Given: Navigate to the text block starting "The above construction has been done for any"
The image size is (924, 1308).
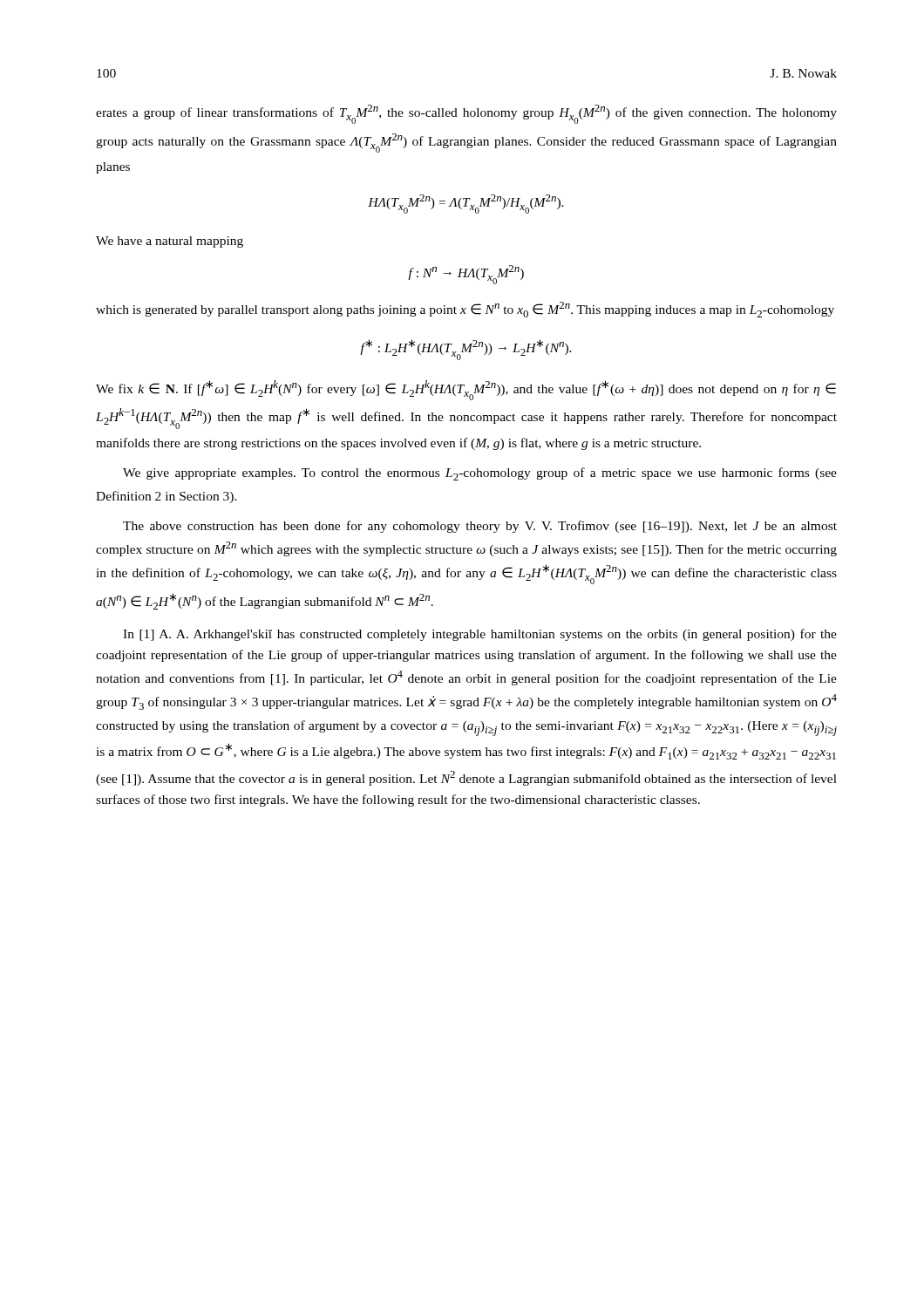Looking at the screenshot, I should [x=466, y=565].
